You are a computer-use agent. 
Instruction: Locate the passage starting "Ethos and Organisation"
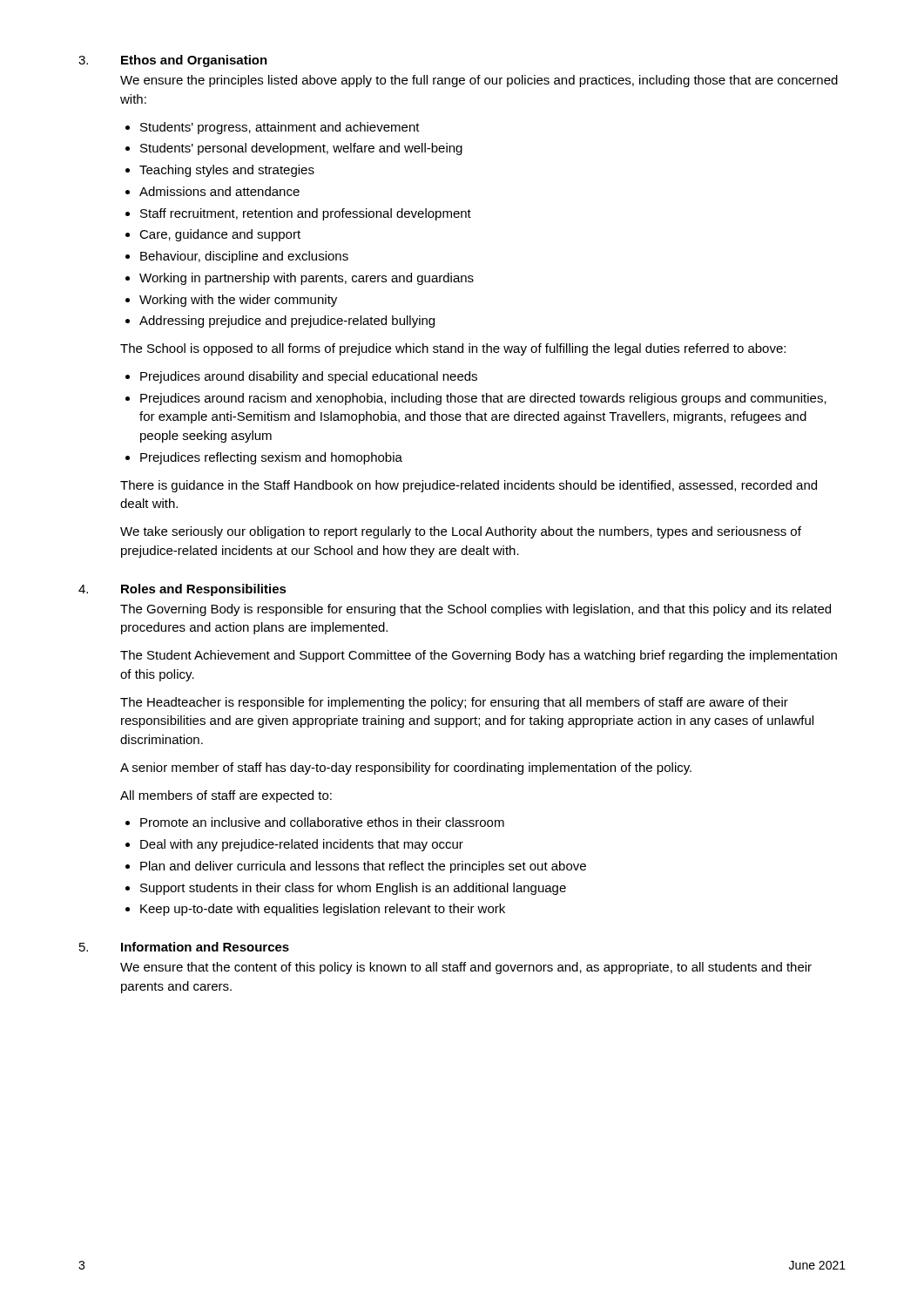click(194, 60)
